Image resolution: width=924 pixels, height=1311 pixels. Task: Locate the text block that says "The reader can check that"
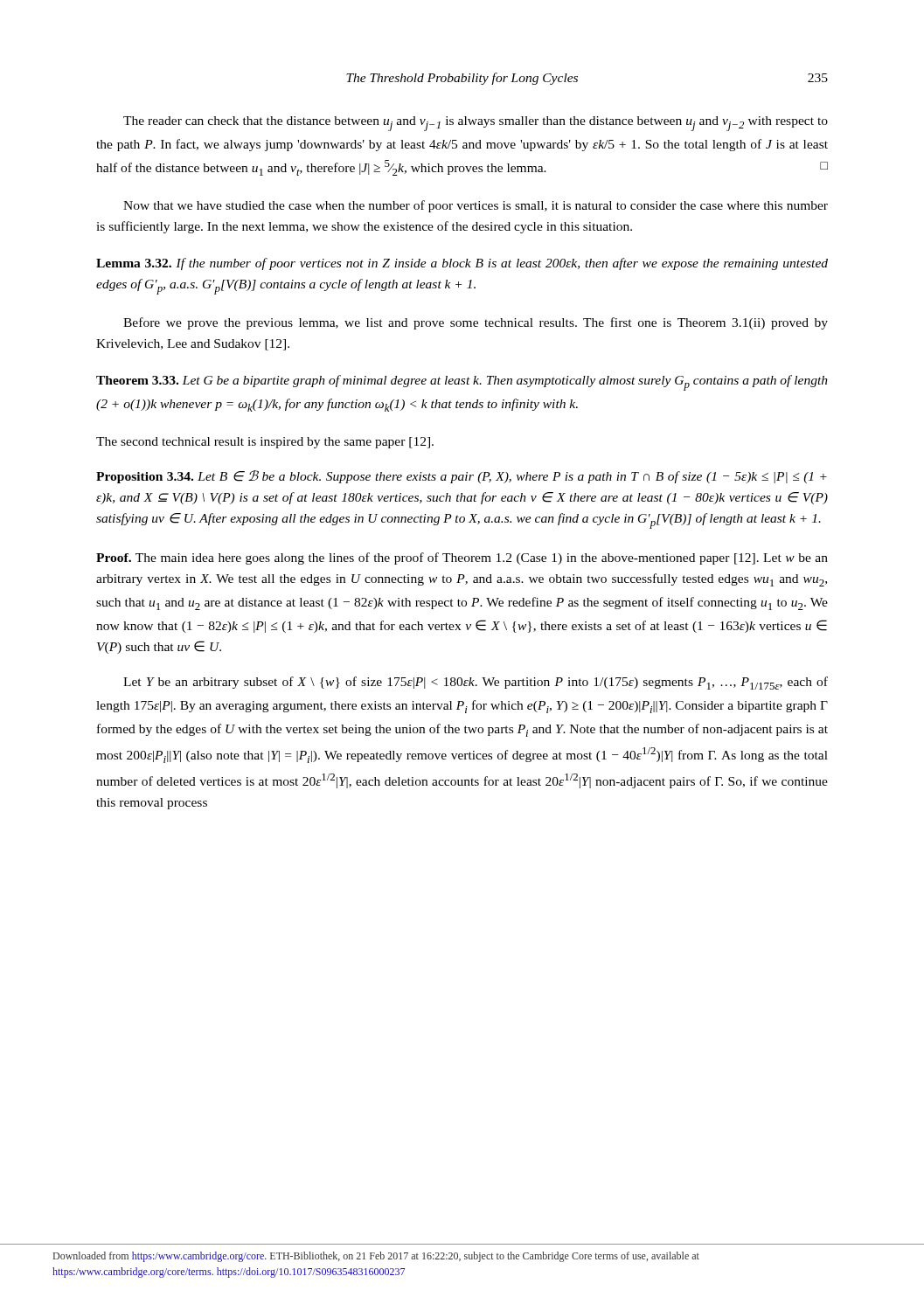(462, 146)
